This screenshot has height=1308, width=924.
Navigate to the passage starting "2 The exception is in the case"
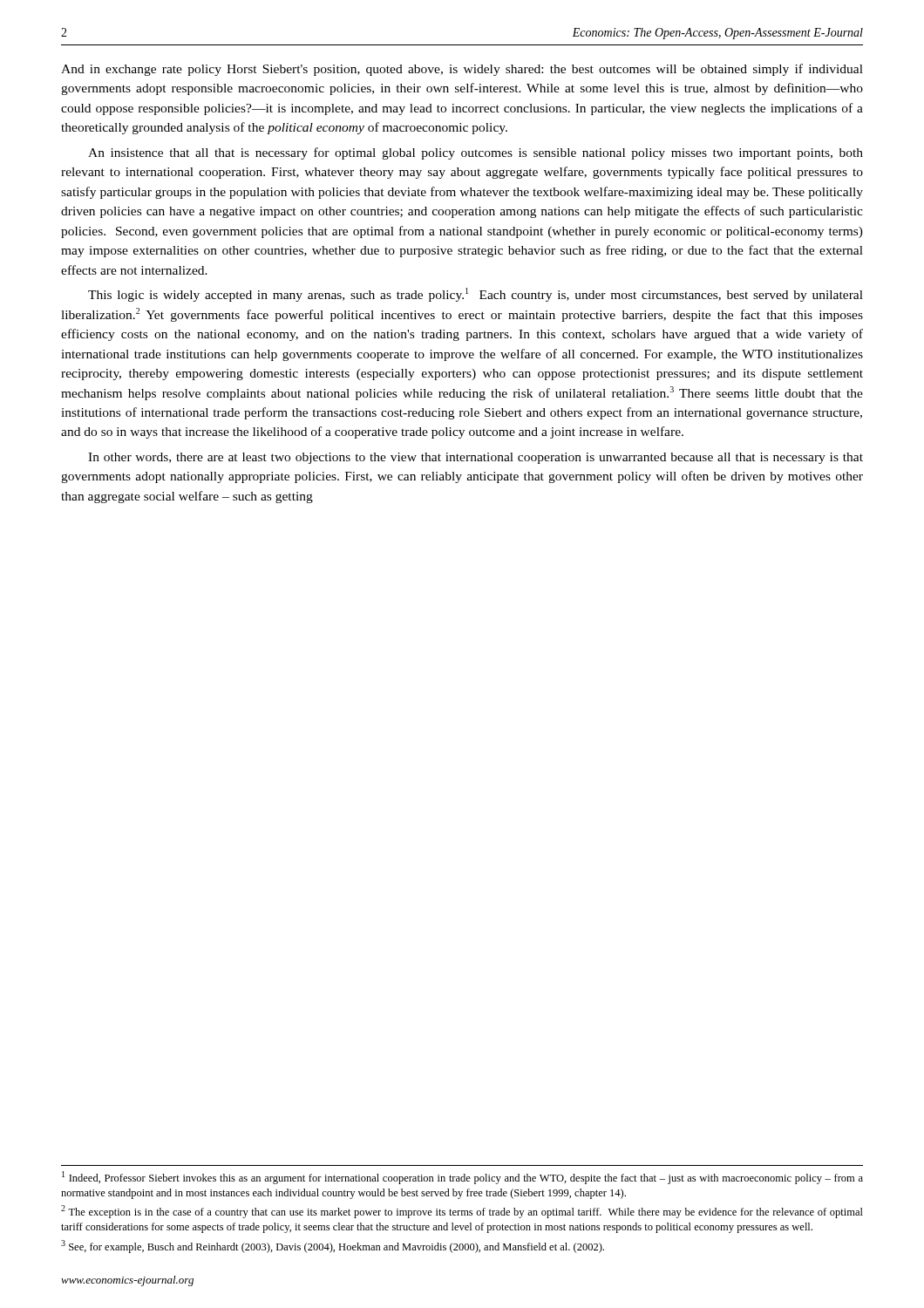tap(462, 1219)
